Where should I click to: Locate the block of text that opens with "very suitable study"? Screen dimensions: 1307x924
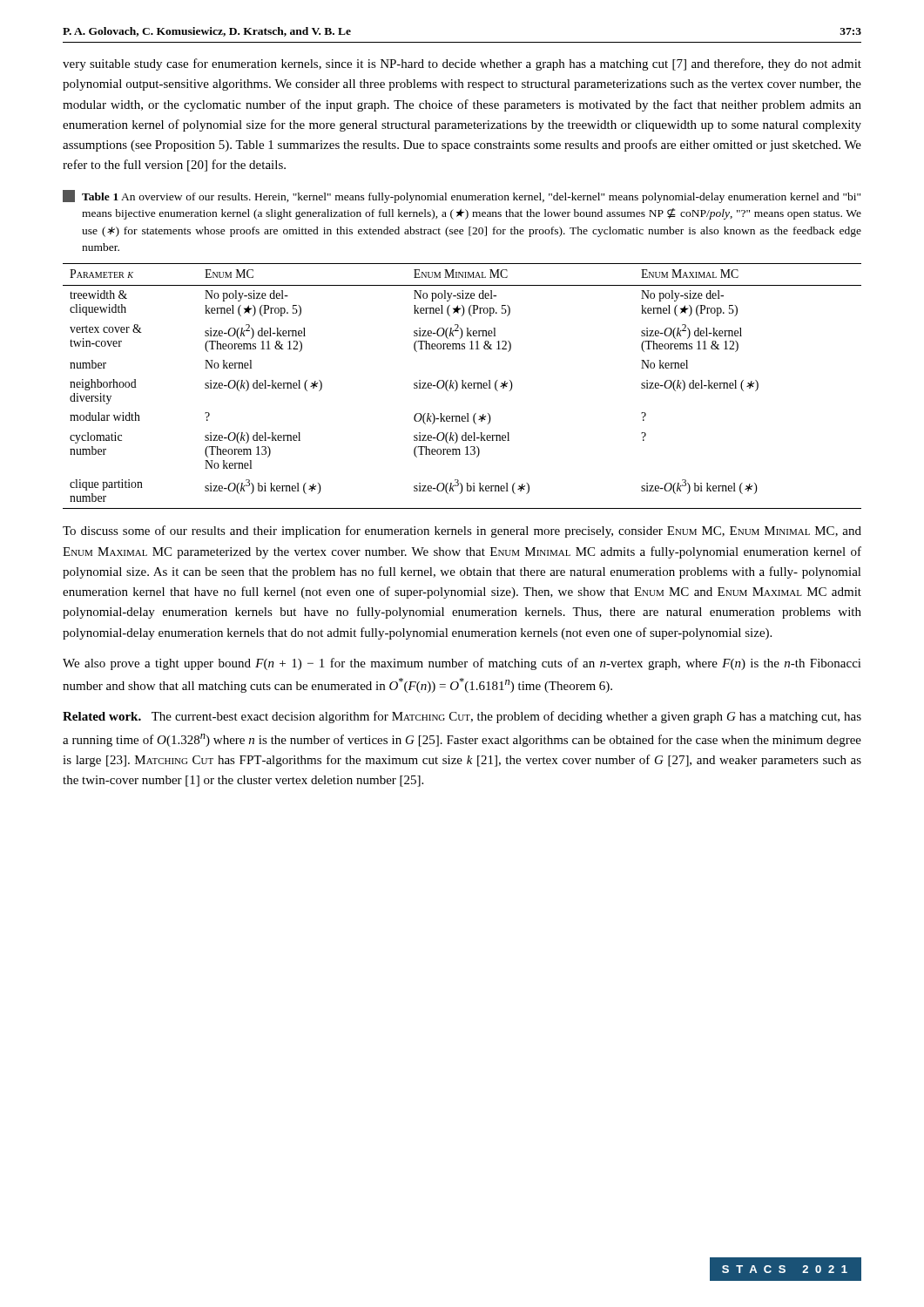pyautogui.click(x=462, y=114)
